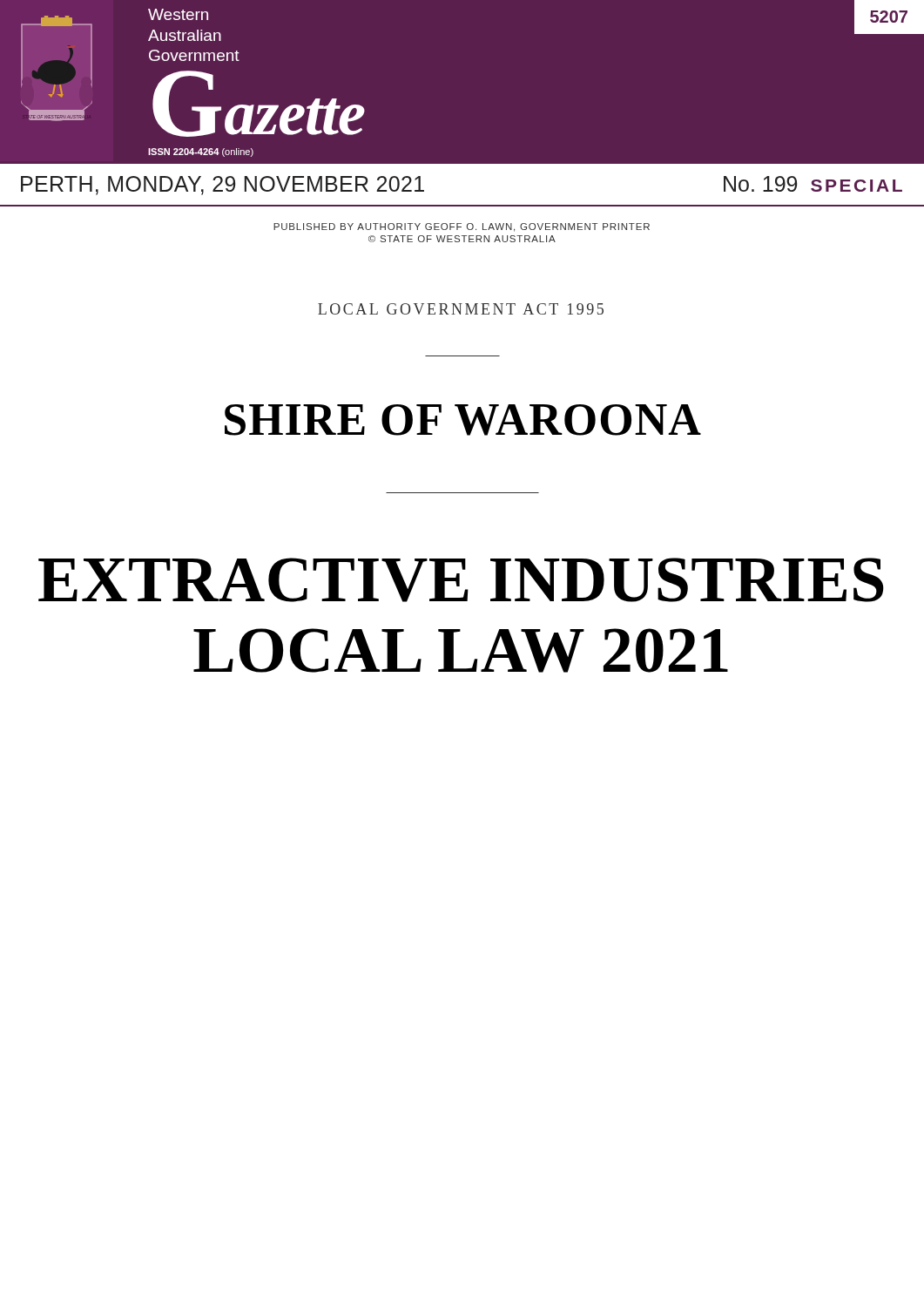Navigate to the block starting "LOCAL GOVERNMENT ACT 1995"
This screenshot has width=924, height=1307.
tap(462, 310)
